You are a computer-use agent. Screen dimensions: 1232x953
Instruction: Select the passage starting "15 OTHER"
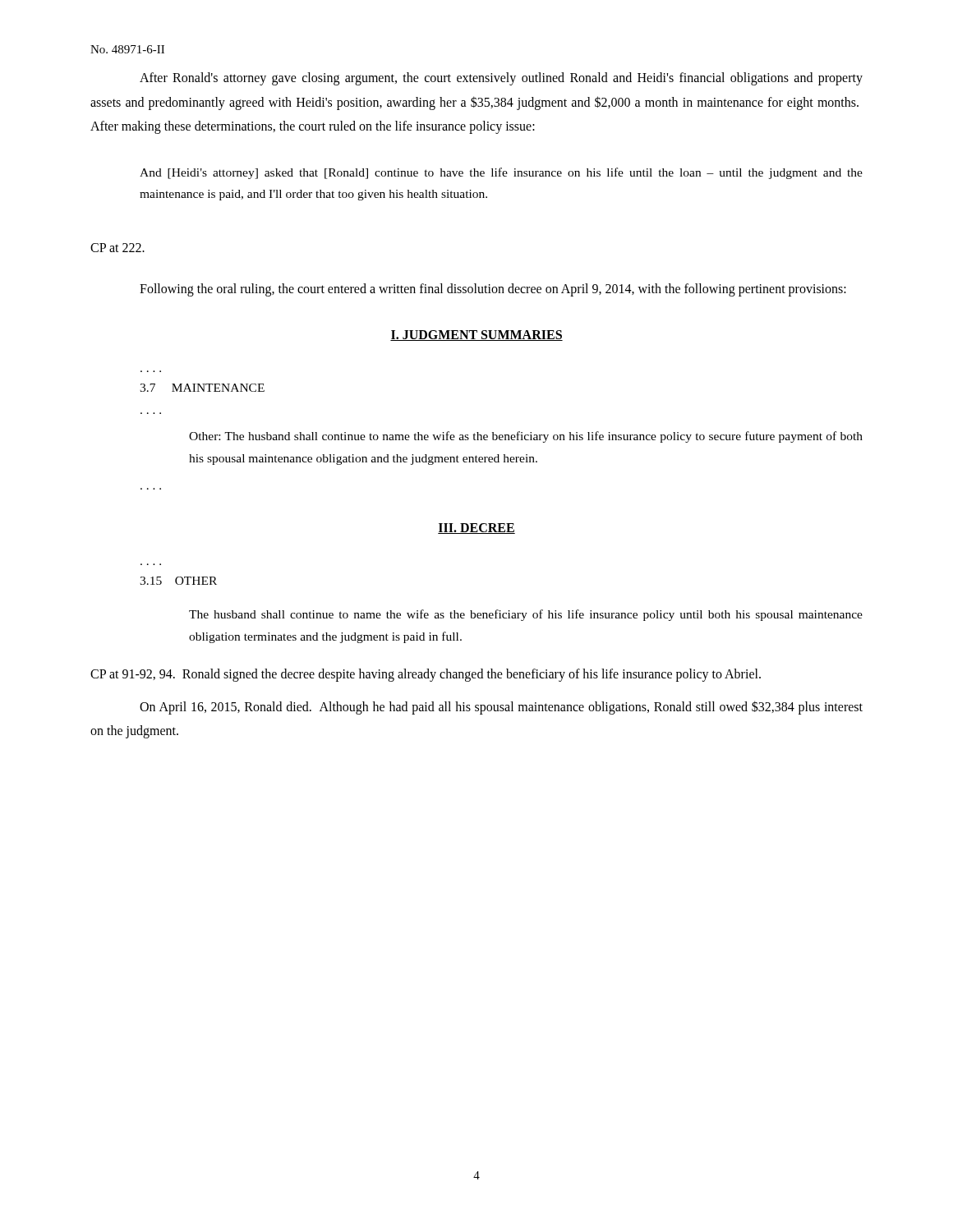(178, 581)
